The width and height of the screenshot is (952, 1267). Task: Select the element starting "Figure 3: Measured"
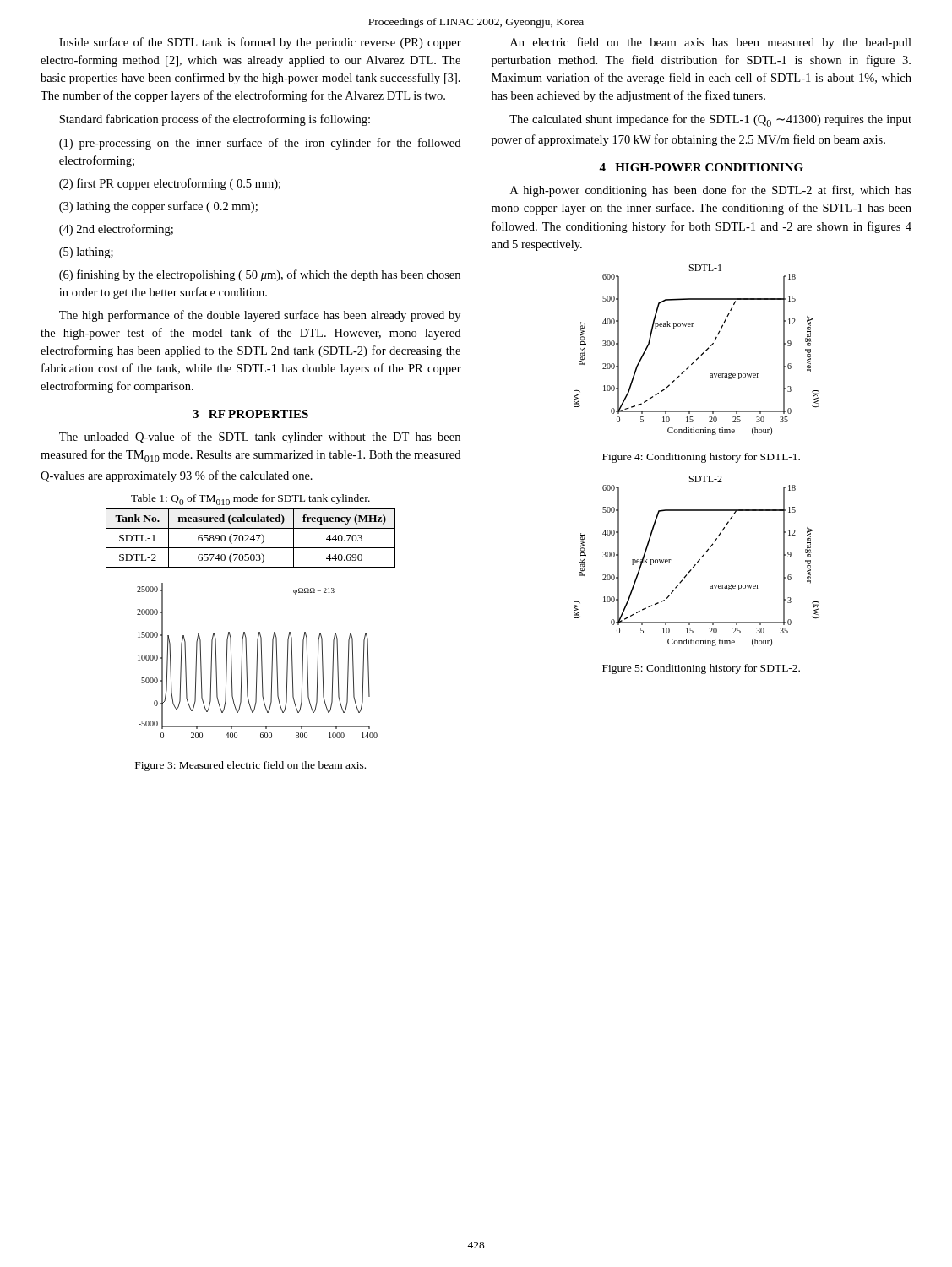coord(251,765)
